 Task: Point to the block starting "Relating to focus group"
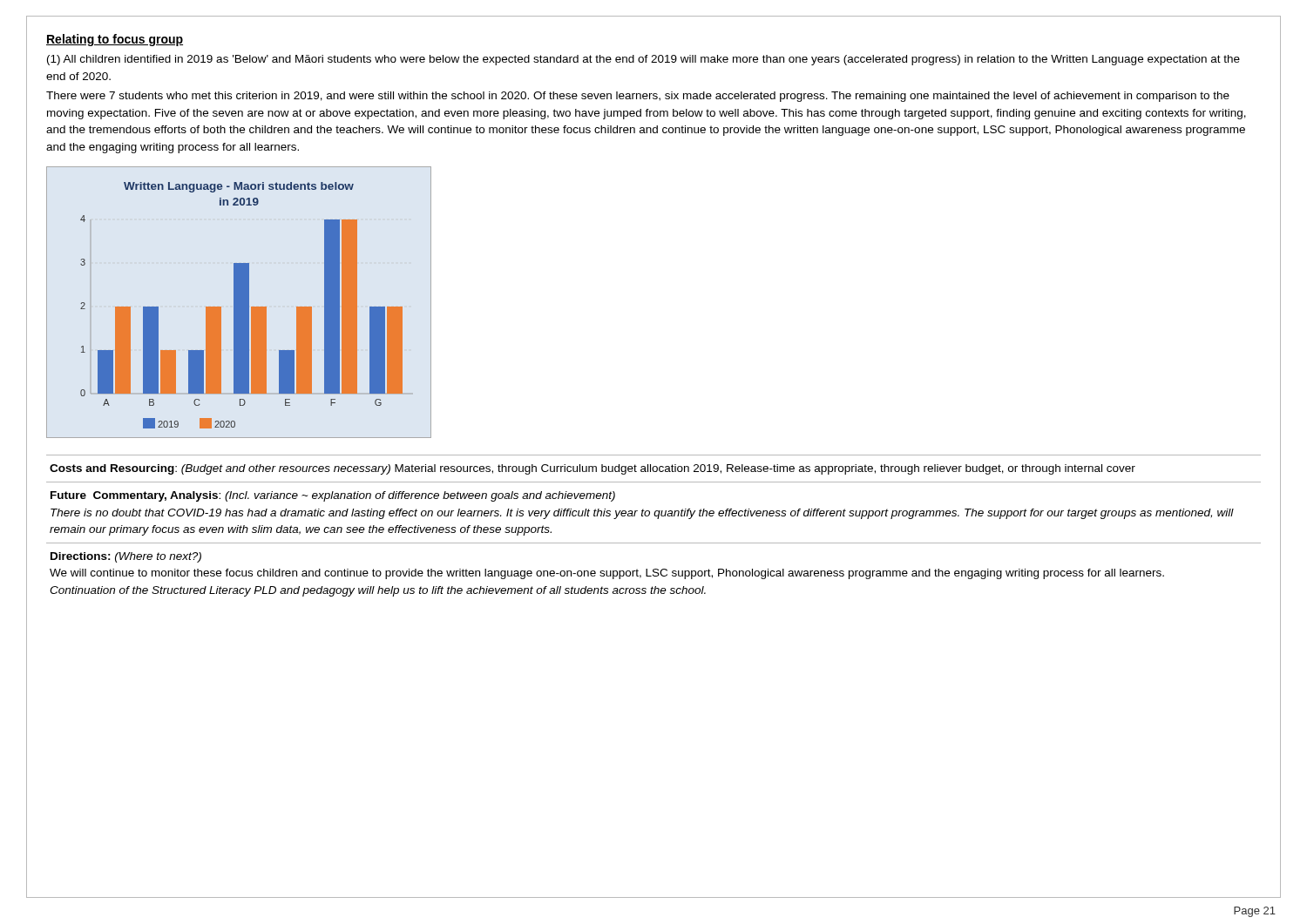tap(115, 39)
